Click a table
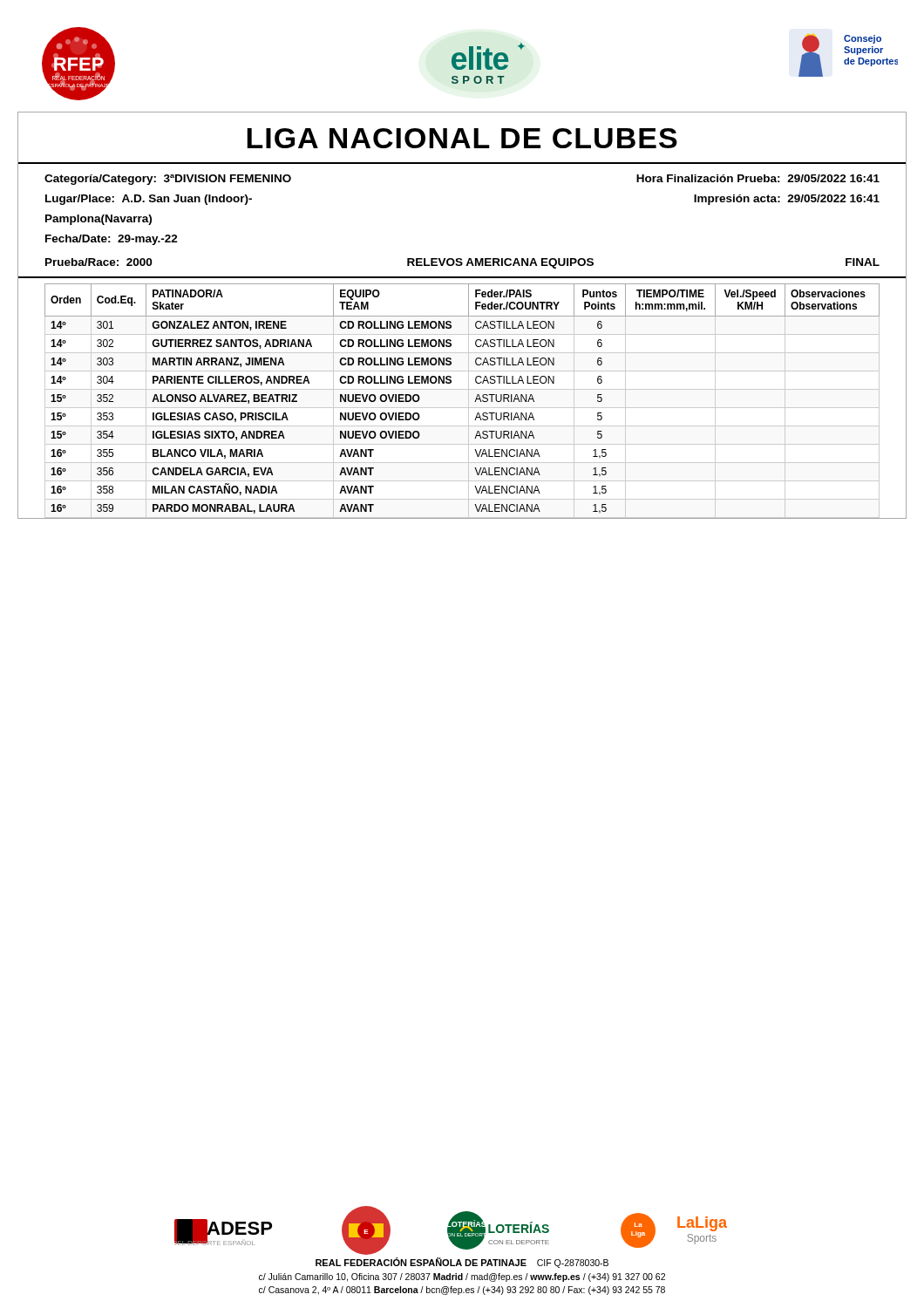The height and width of the screenshot is (1308, 924). (x=462, y=400)
